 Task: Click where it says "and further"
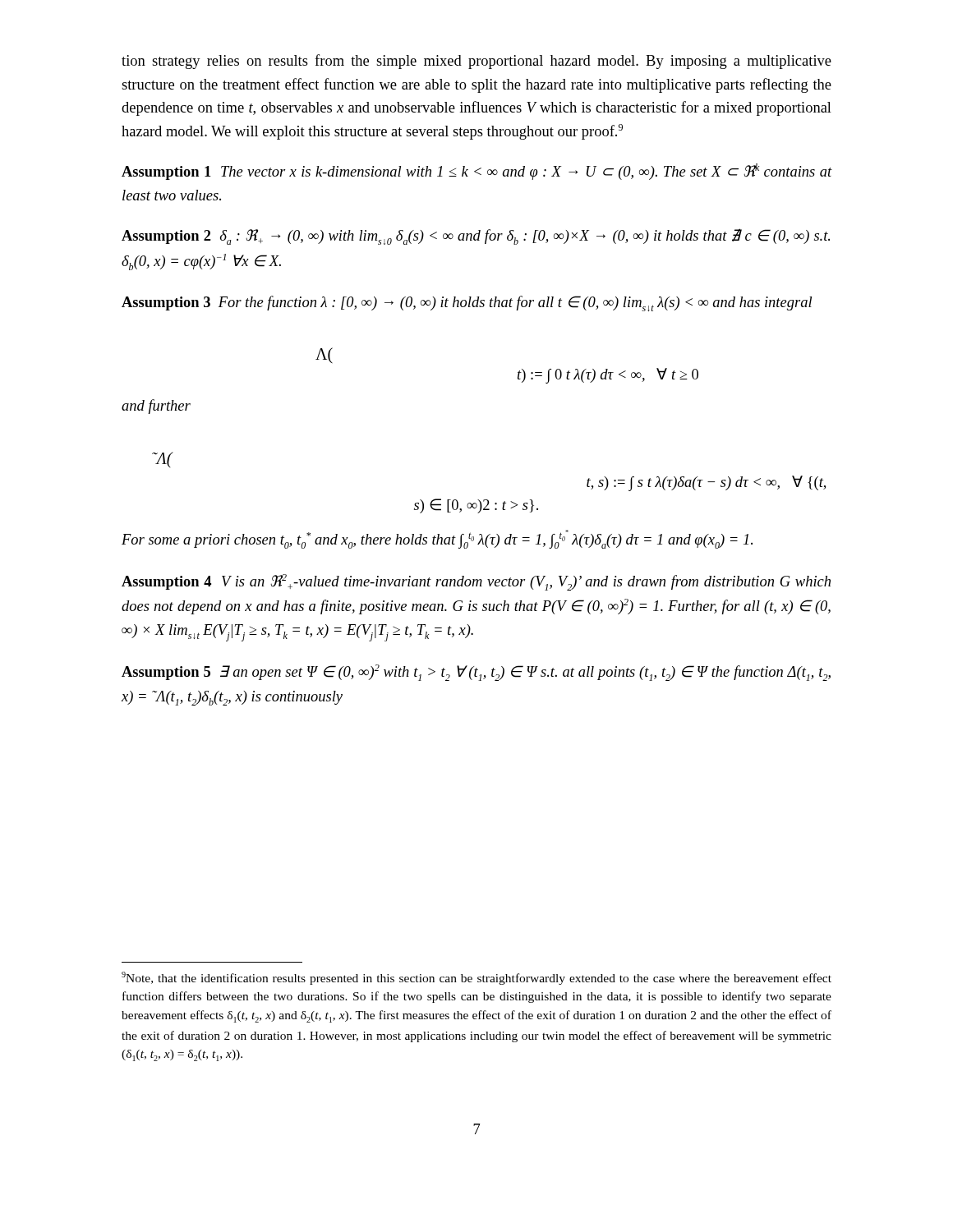156,407
